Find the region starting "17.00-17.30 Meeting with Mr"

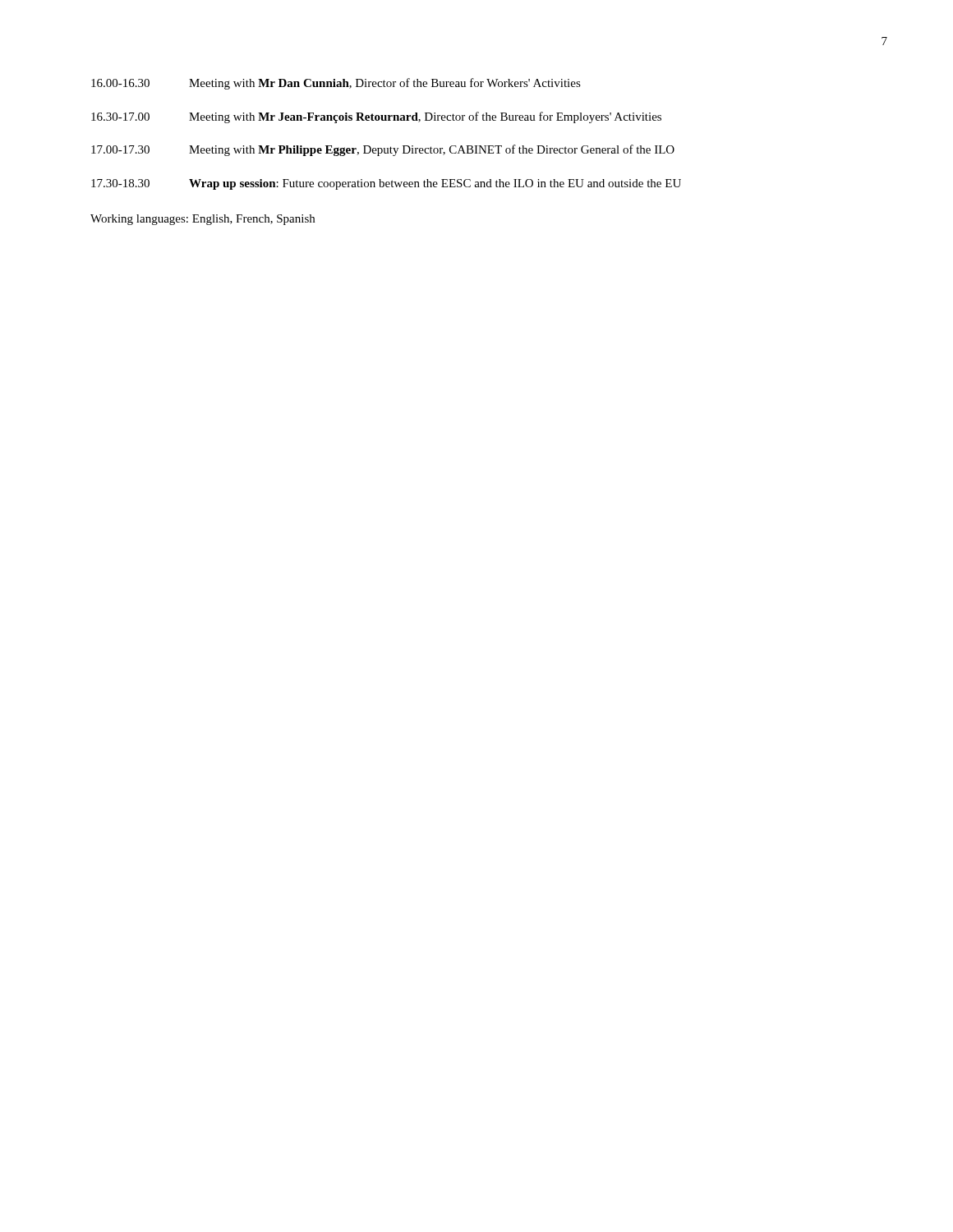(x=476, y=150)
